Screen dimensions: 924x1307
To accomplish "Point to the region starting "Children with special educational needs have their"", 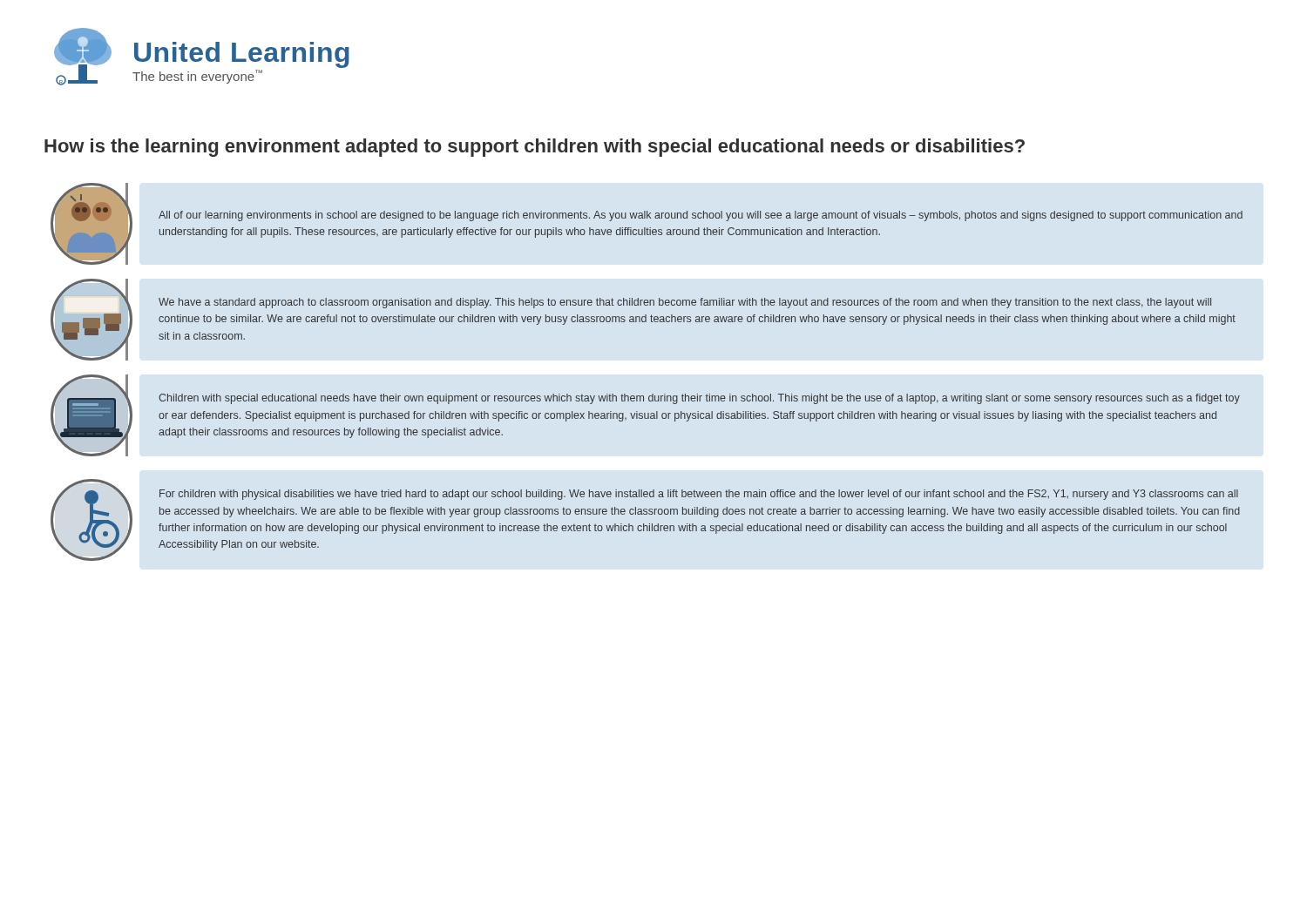I will click(699, 415).
